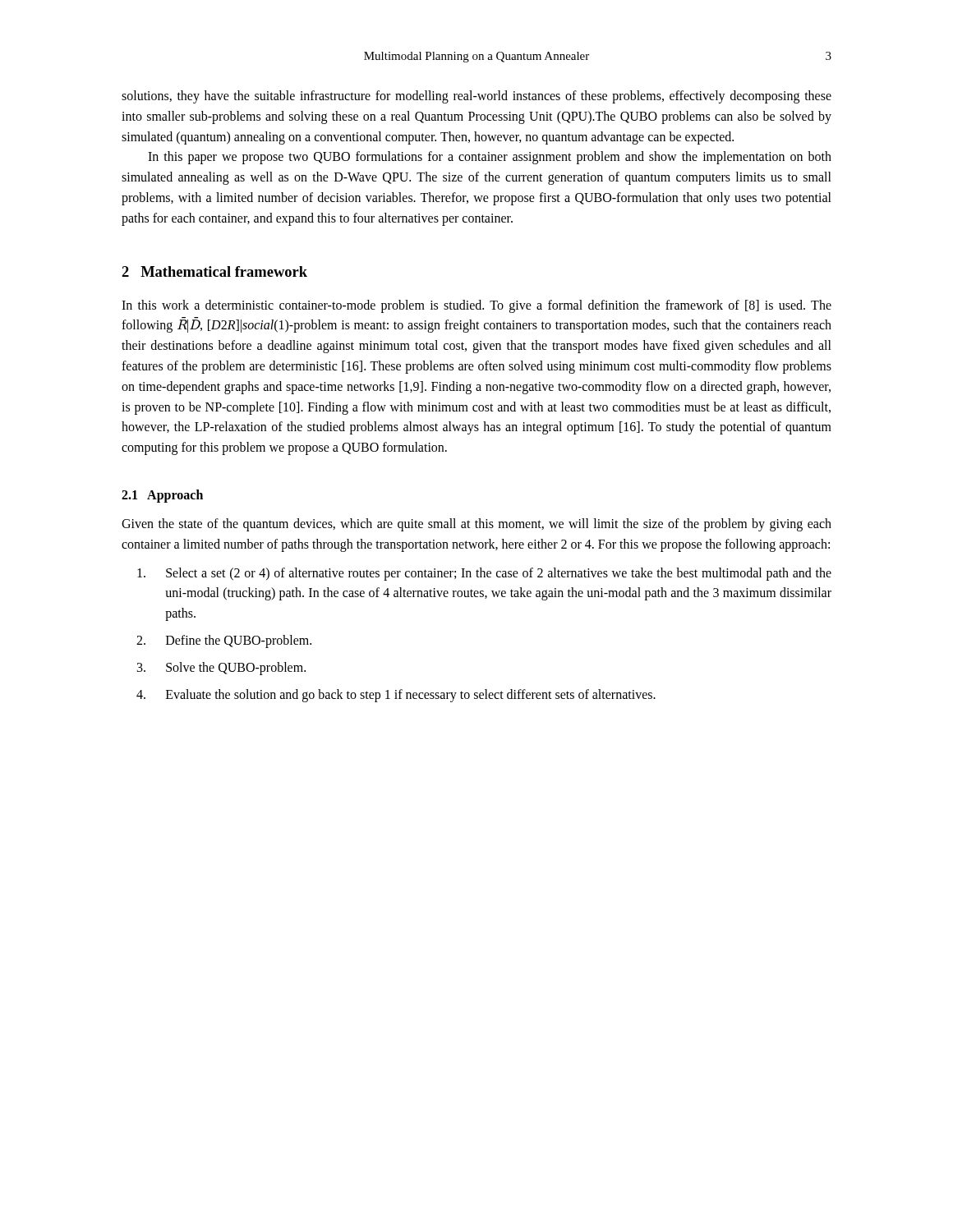Viewport: 953px width, 1232px height.
Task: Click on the text block starting "solutions, they have the"
Action: 476,158
